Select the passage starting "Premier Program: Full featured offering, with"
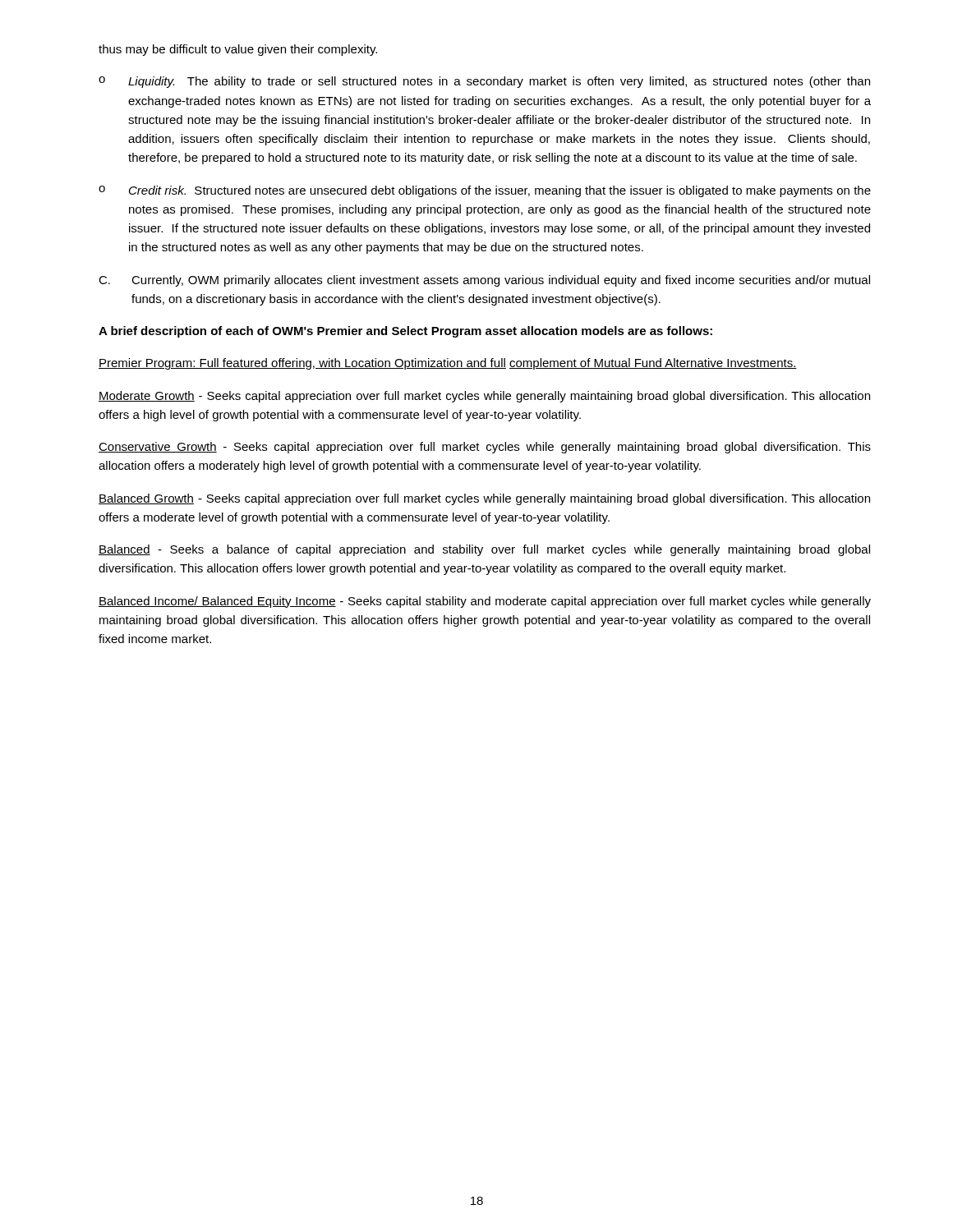Viewport: 953px width, 1232px height. coord(447,363)
